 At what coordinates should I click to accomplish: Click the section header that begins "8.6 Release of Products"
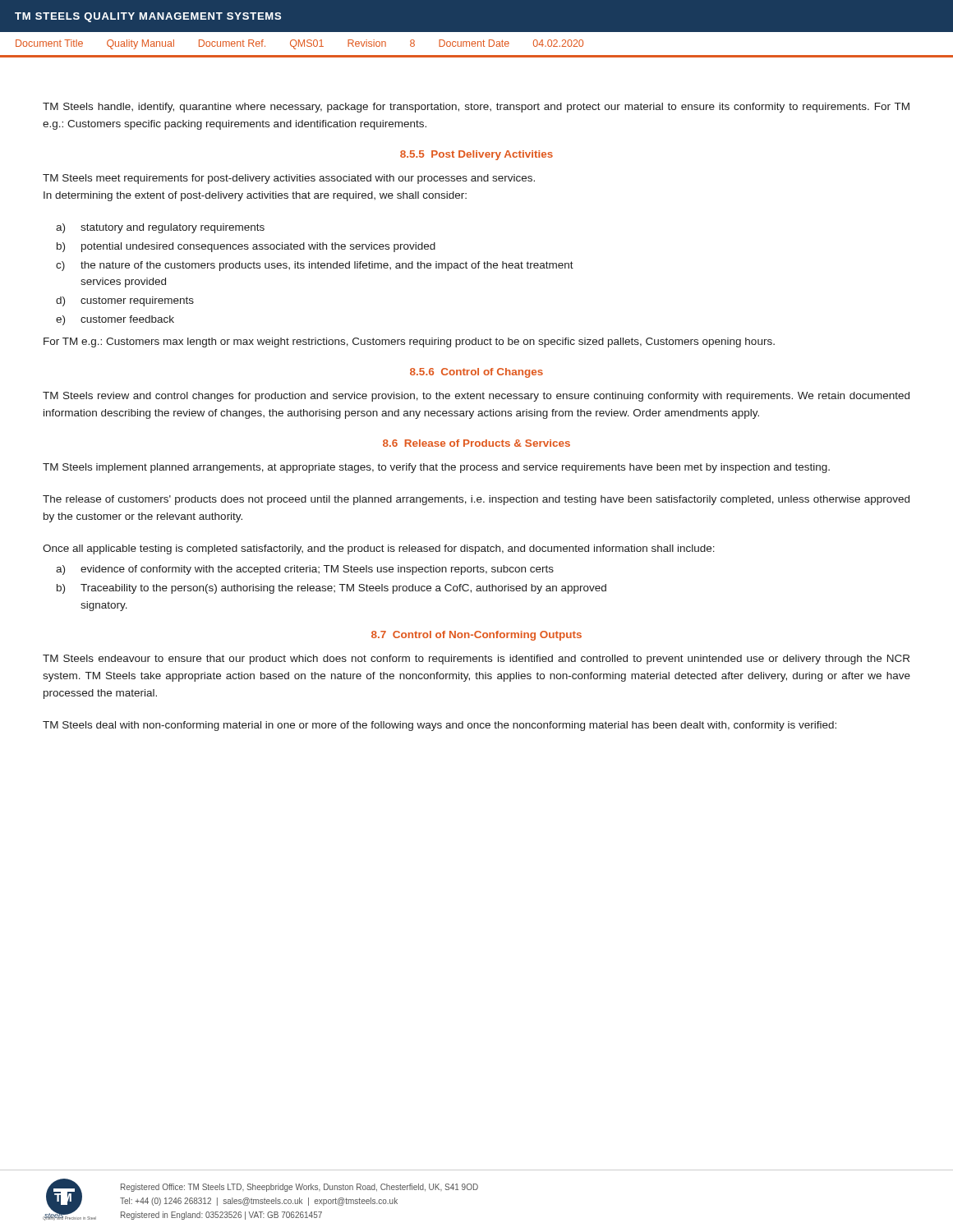476,443
